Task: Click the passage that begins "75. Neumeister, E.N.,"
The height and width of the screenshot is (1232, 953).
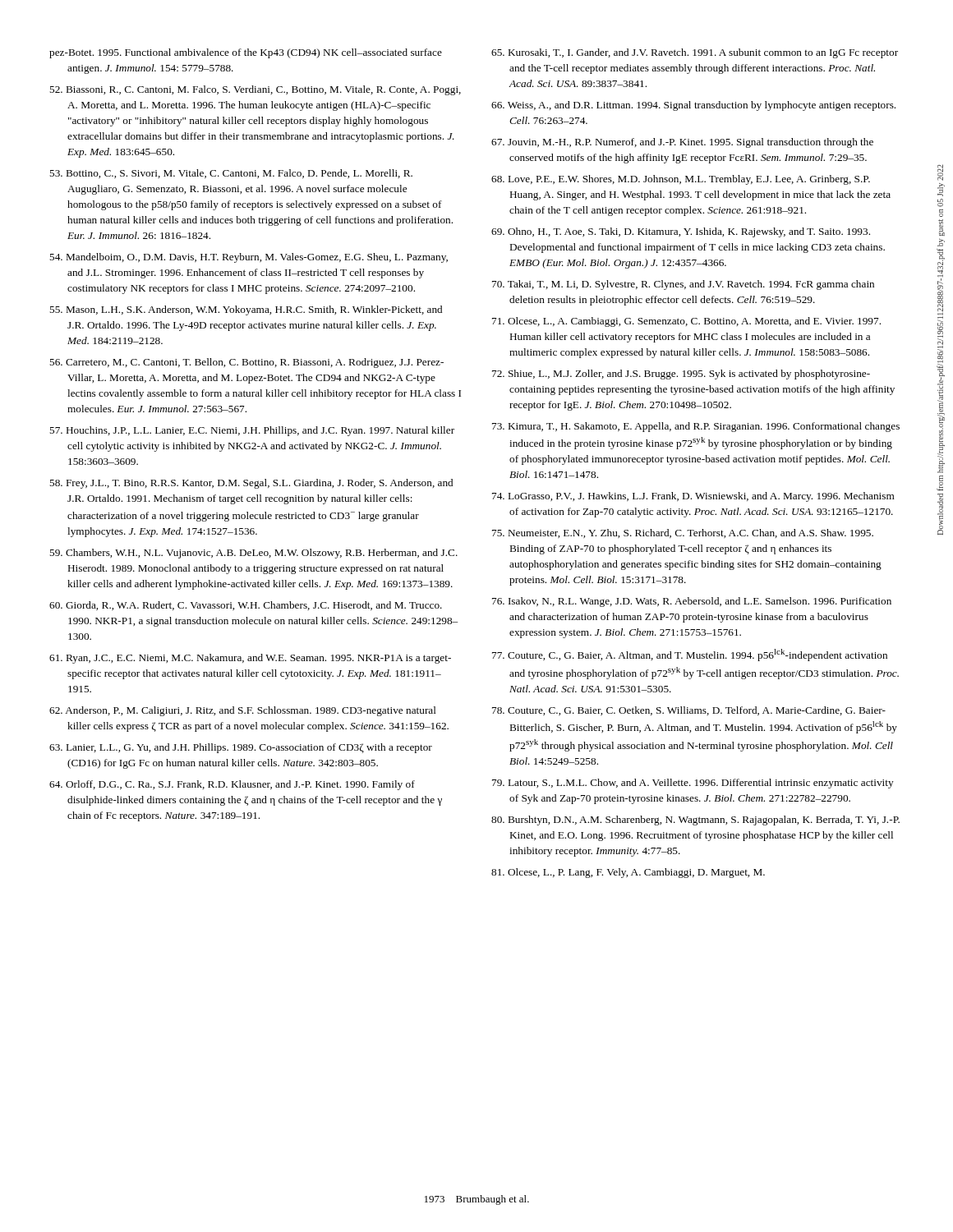Action: point(686,556)
